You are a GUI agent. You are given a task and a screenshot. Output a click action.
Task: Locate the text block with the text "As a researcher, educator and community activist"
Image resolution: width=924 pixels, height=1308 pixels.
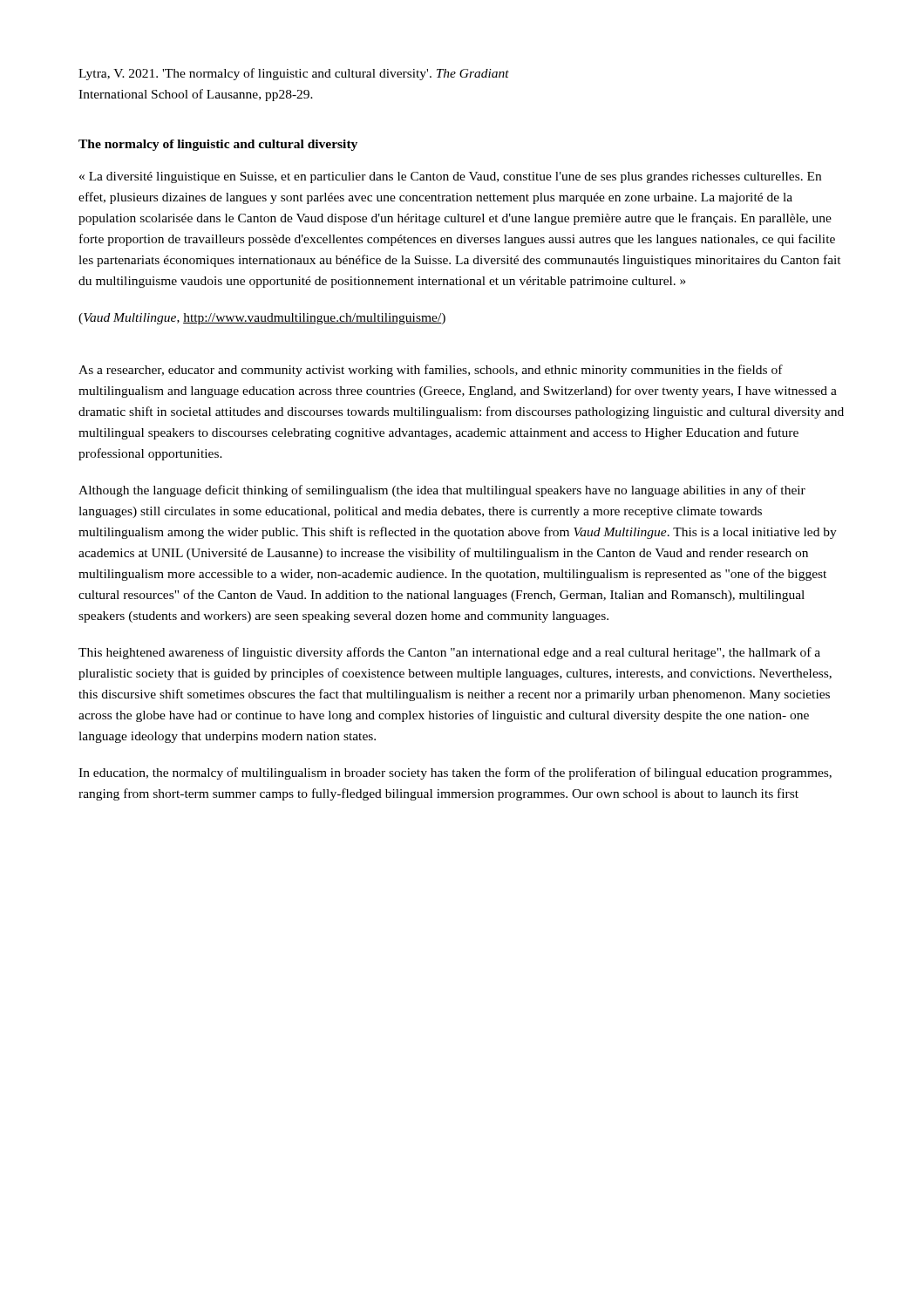pos(461,411)
